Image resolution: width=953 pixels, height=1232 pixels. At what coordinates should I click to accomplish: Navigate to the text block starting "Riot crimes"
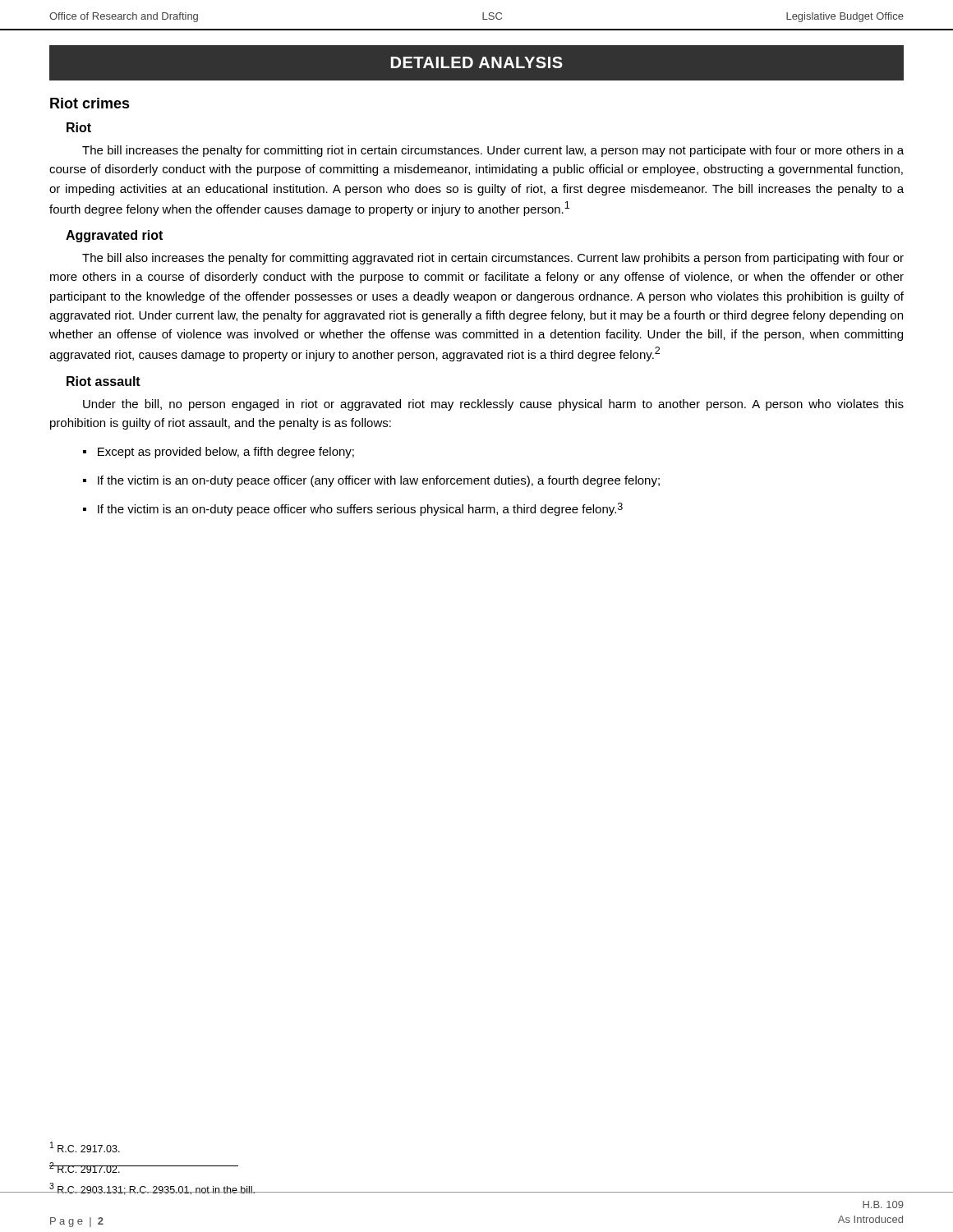point(90,103)
